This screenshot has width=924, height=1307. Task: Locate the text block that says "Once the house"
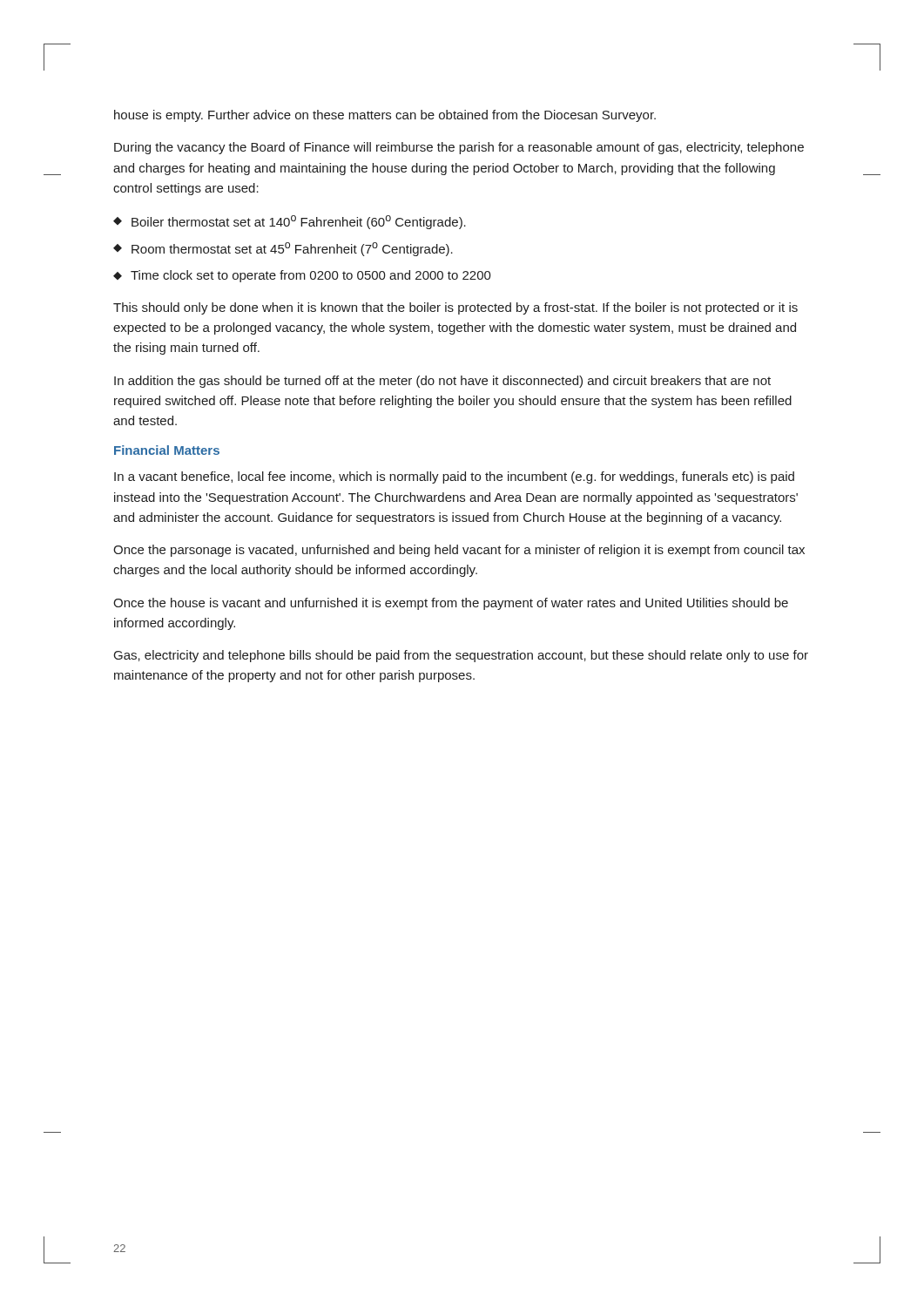451,612
